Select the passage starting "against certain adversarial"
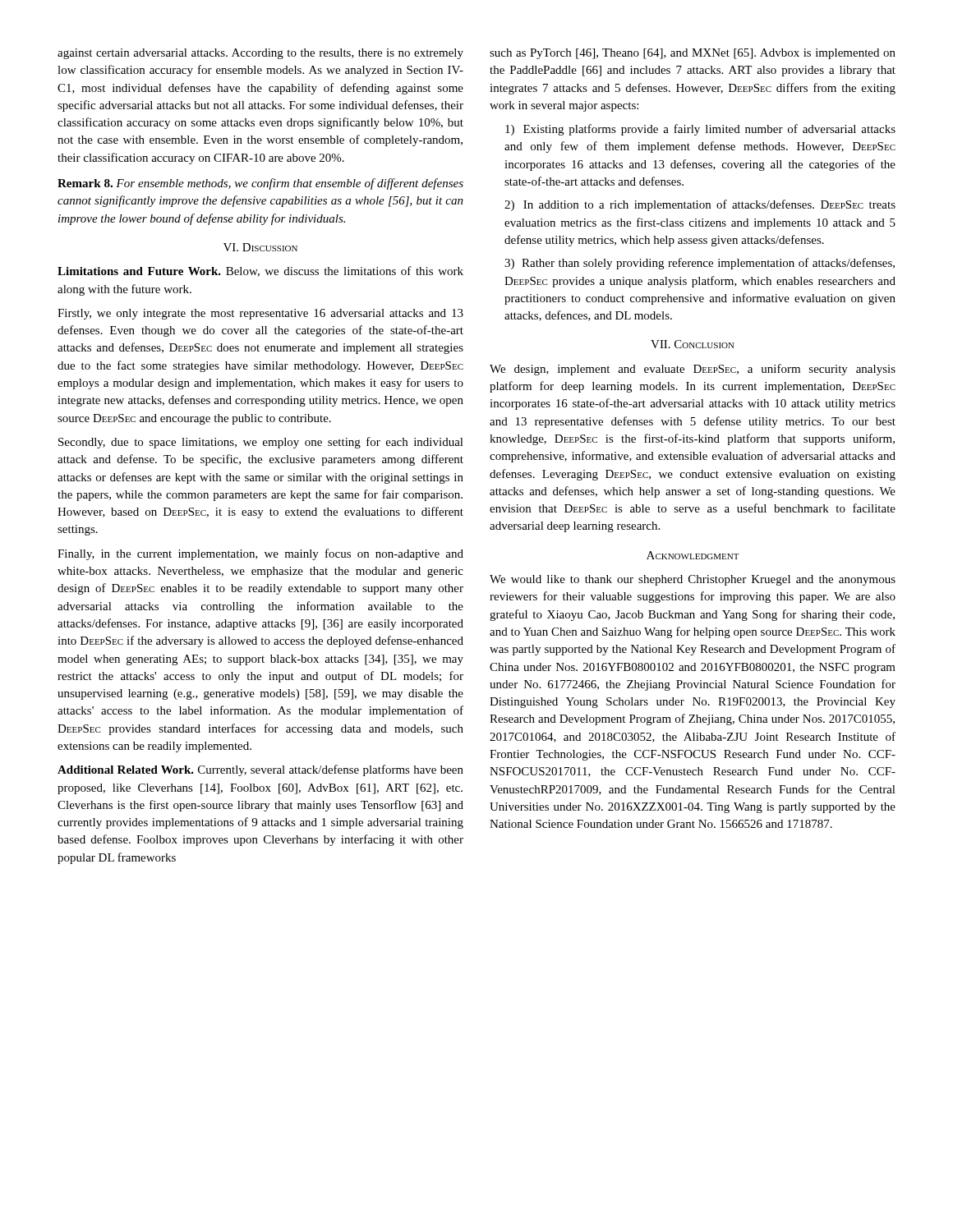The width and height of the screenshot is (953, 1232). tap(260, 106)
